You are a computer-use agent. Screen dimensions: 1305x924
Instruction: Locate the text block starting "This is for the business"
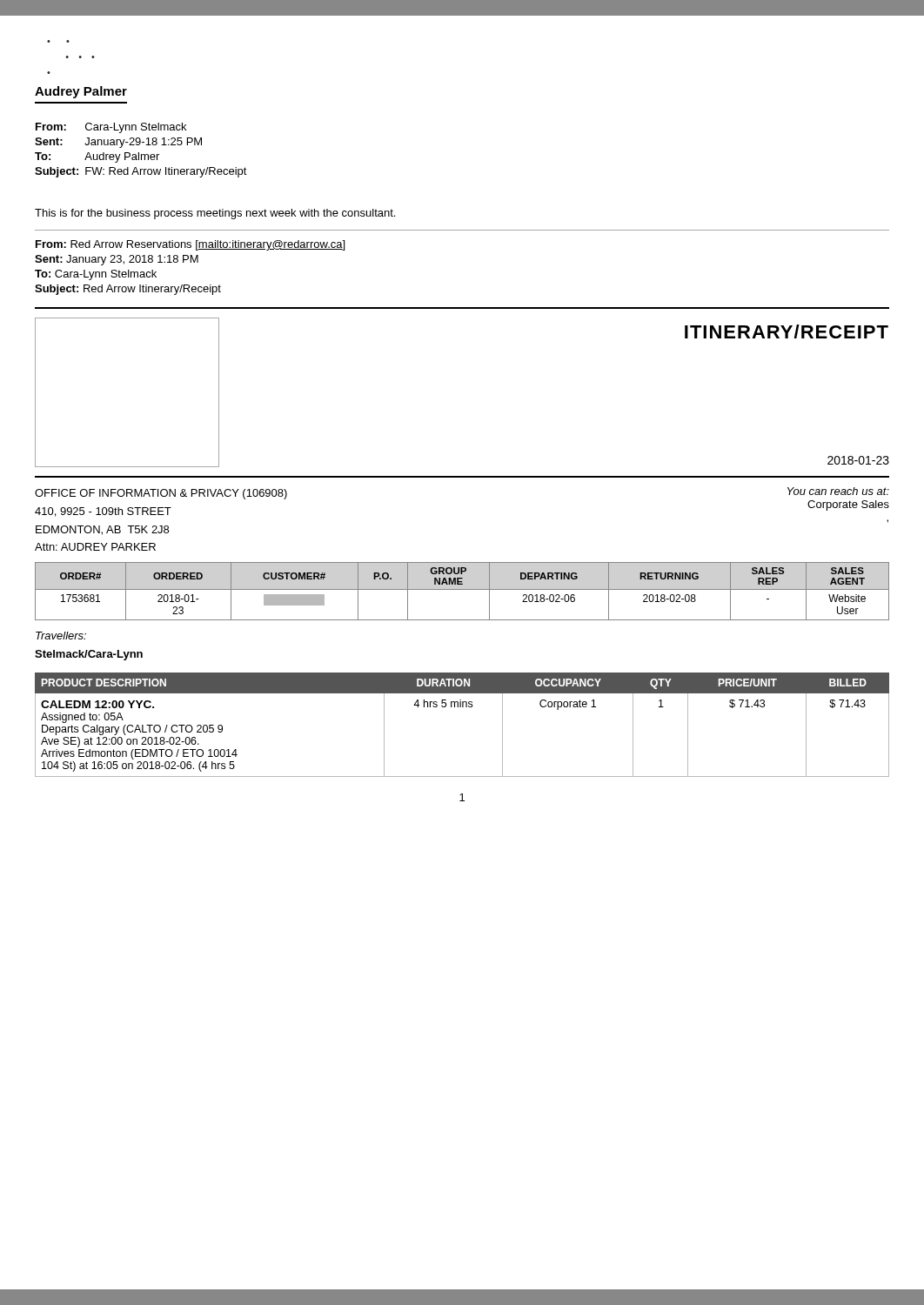[x=216, y=213]
